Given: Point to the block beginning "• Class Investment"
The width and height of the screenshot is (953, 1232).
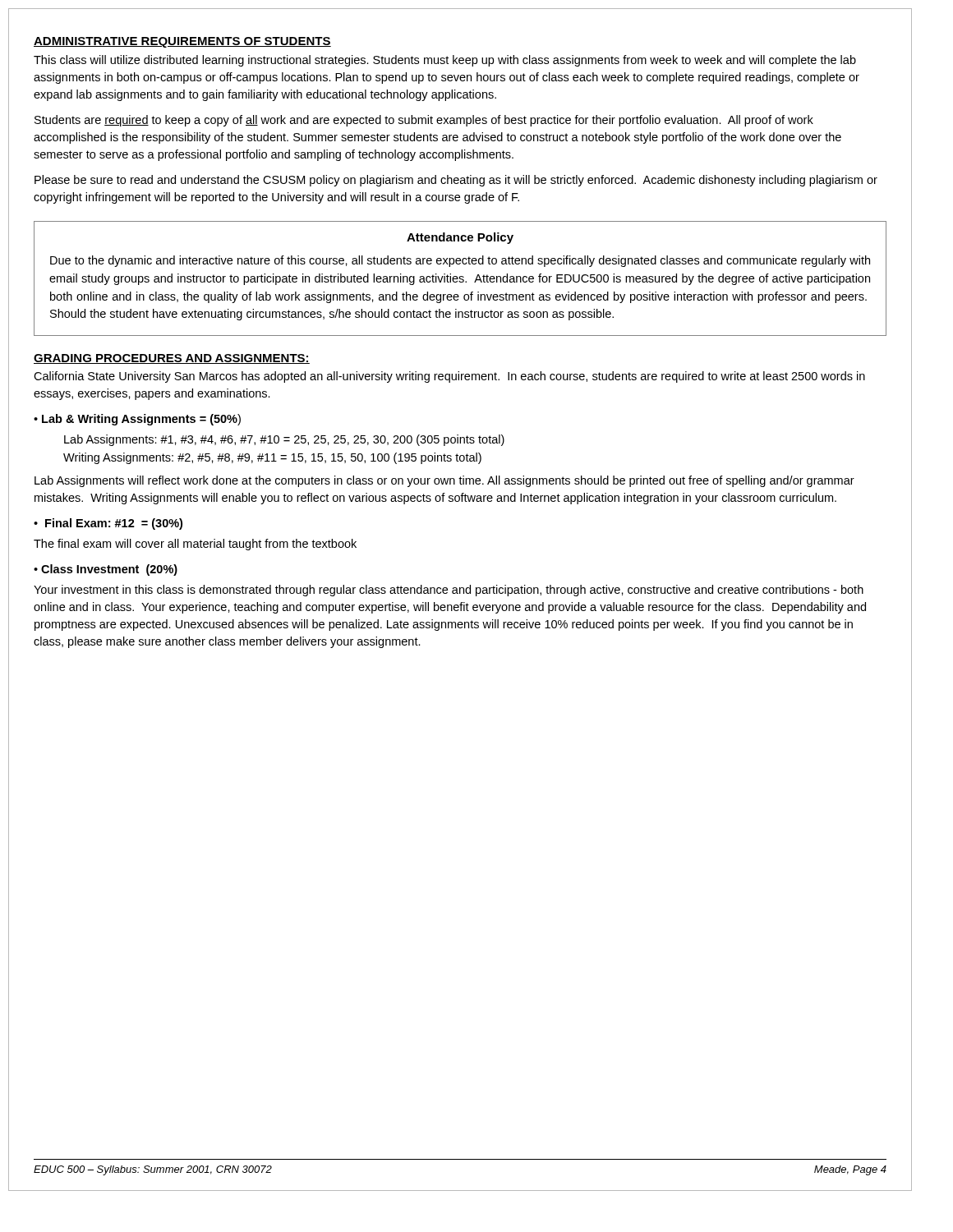Looking at the screenshot, I should (106, 569).
